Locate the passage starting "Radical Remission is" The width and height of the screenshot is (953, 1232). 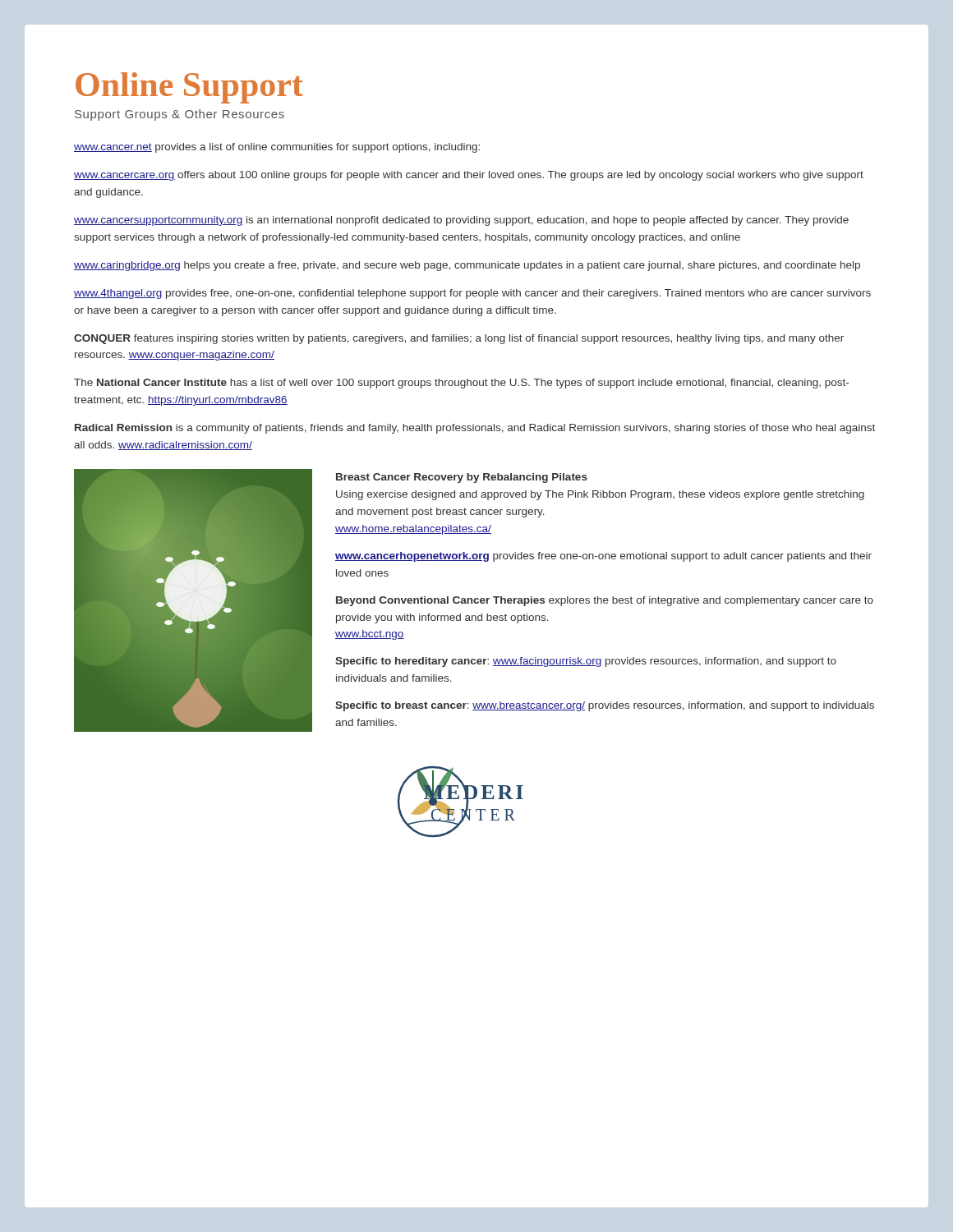(x=475, y=436)
